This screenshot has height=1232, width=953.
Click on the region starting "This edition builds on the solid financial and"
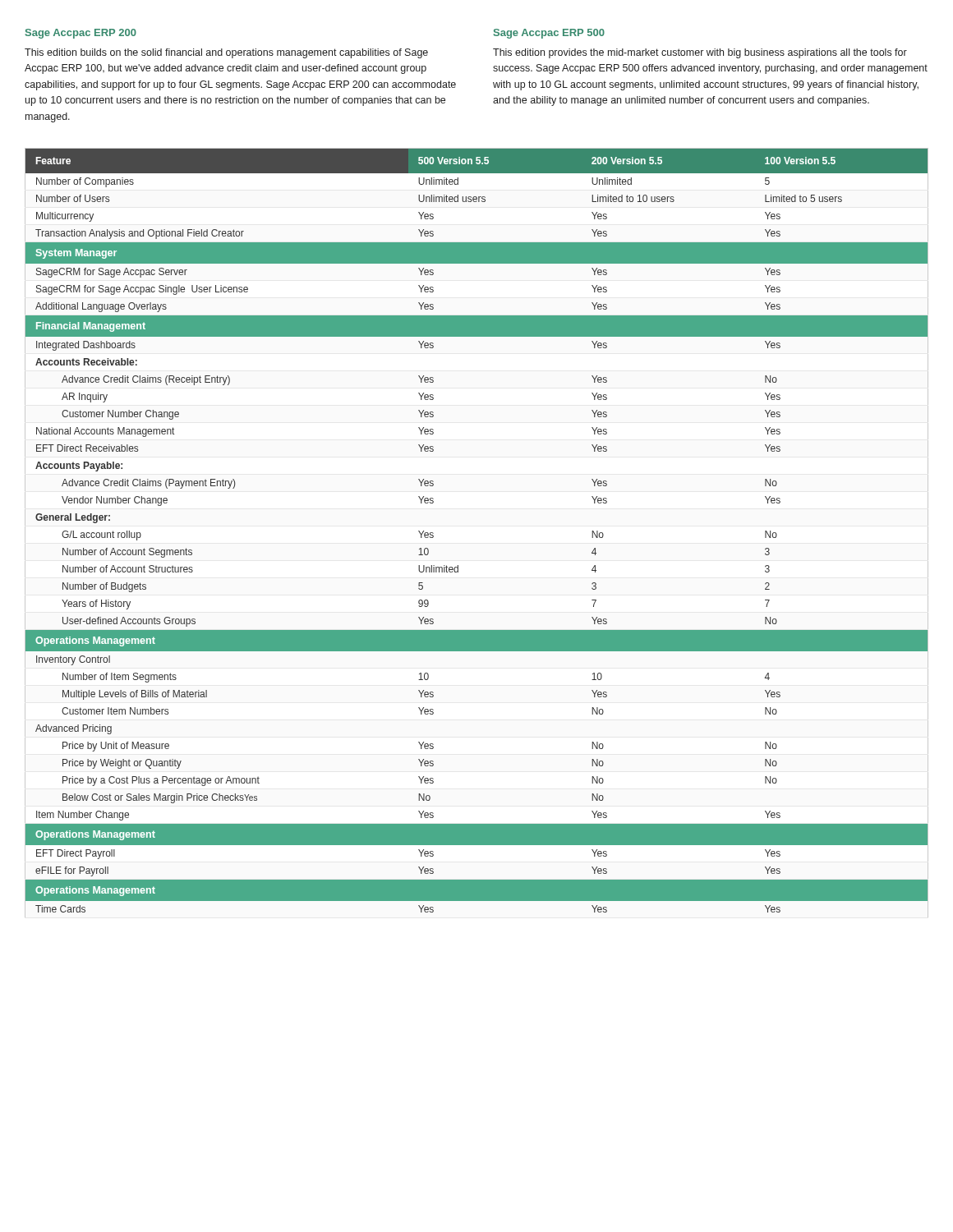pyautogui.click(x=242, y=85)
